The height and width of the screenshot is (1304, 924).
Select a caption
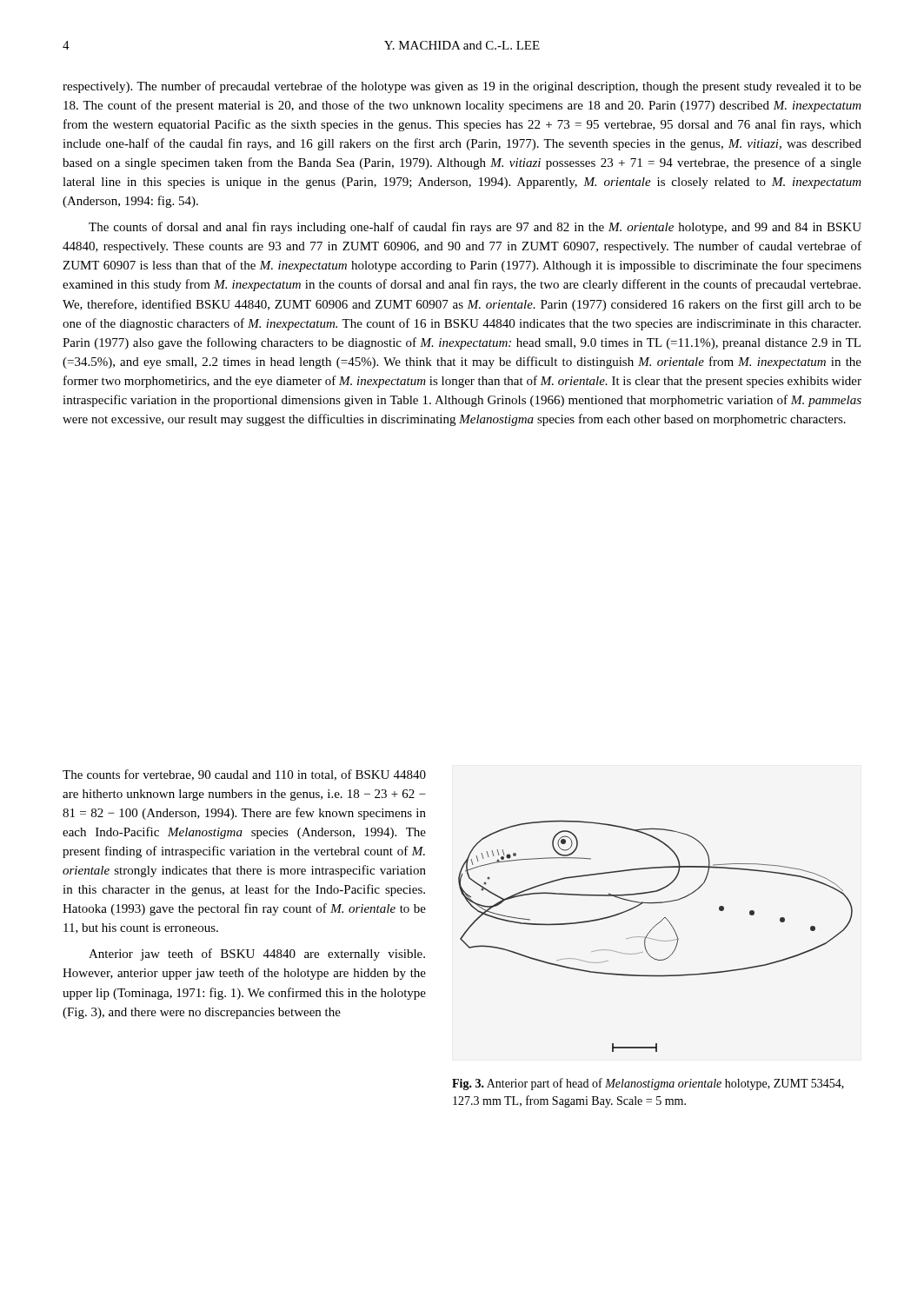648,1092
